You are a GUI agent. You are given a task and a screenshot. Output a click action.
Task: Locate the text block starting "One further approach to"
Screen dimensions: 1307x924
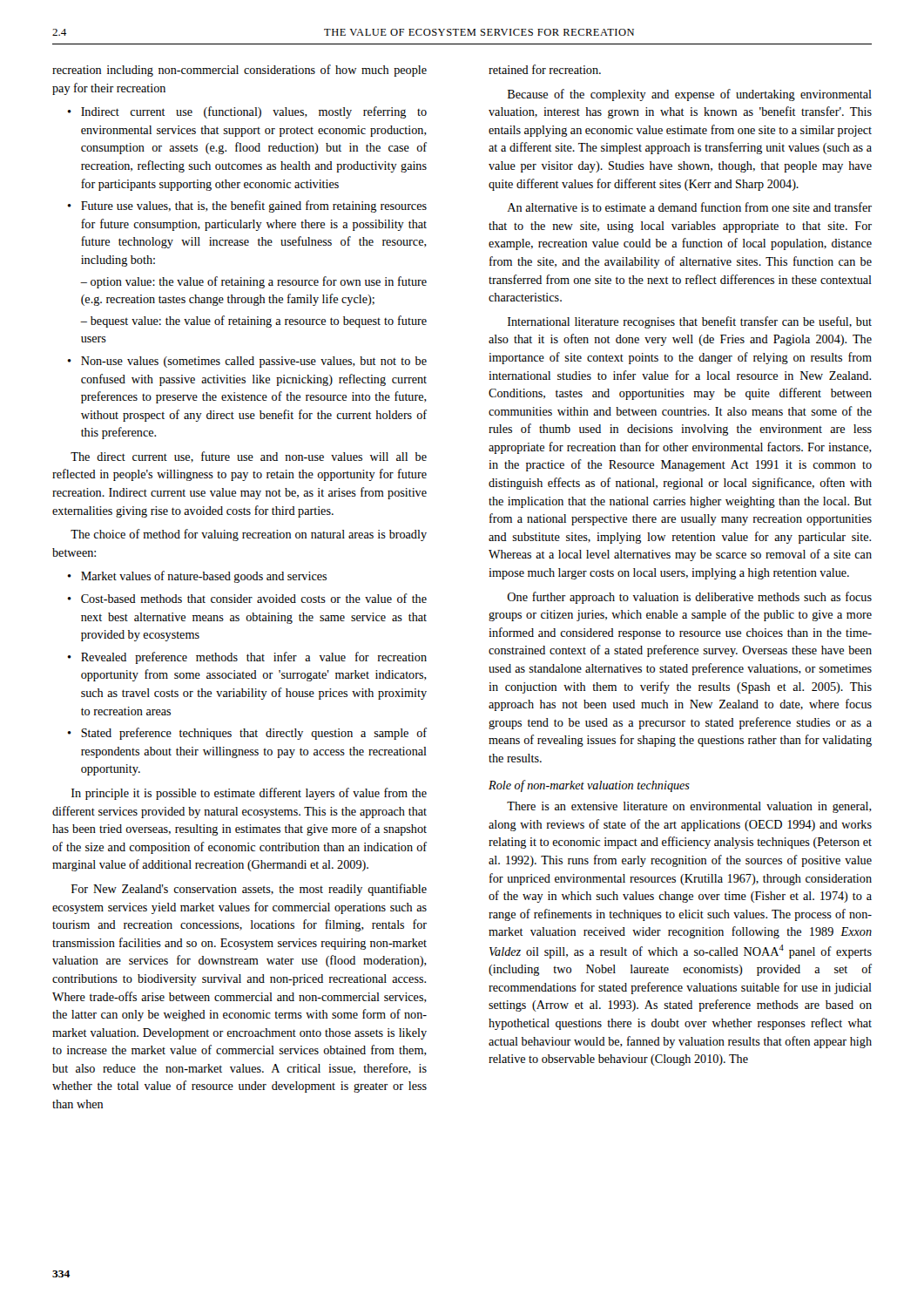[680, 678]
